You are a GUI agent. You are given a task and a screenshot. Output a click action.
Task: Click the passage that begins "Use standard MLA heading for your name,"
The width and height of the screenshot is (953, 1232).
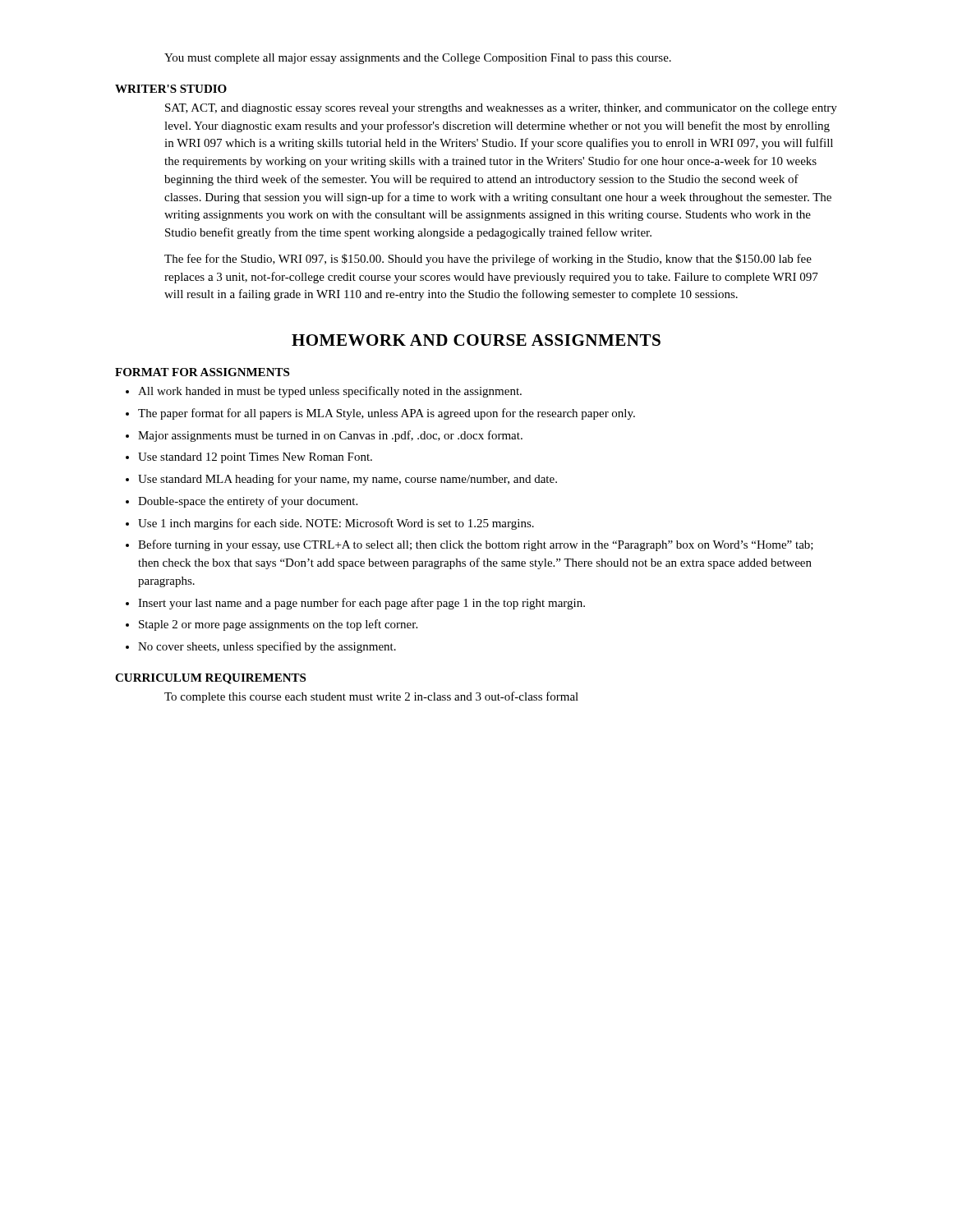pyautogui.click(x=348, y=479)
